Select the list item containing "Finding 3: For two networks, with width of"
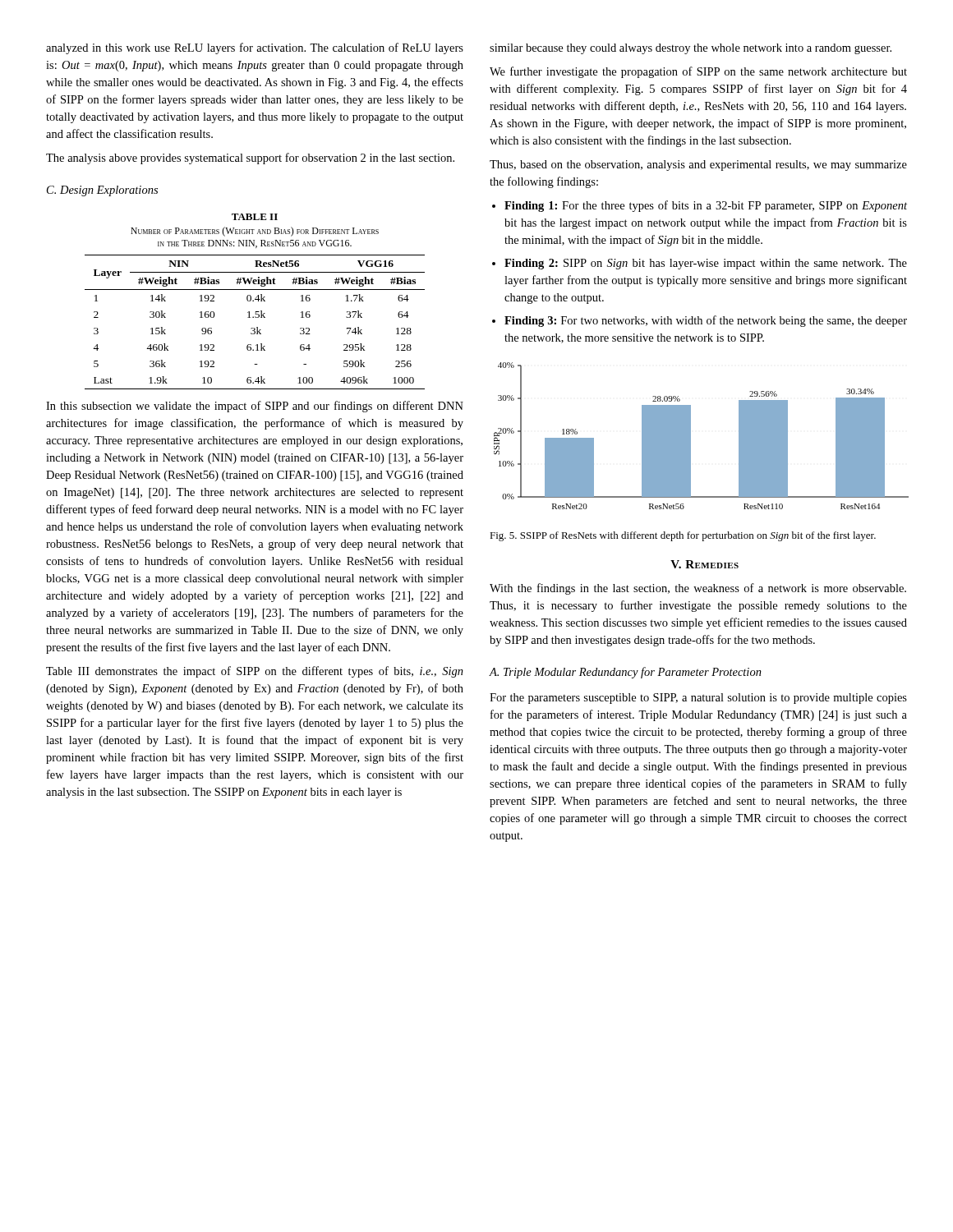The width and height of the screenshot is (953, 1232). 706,329
